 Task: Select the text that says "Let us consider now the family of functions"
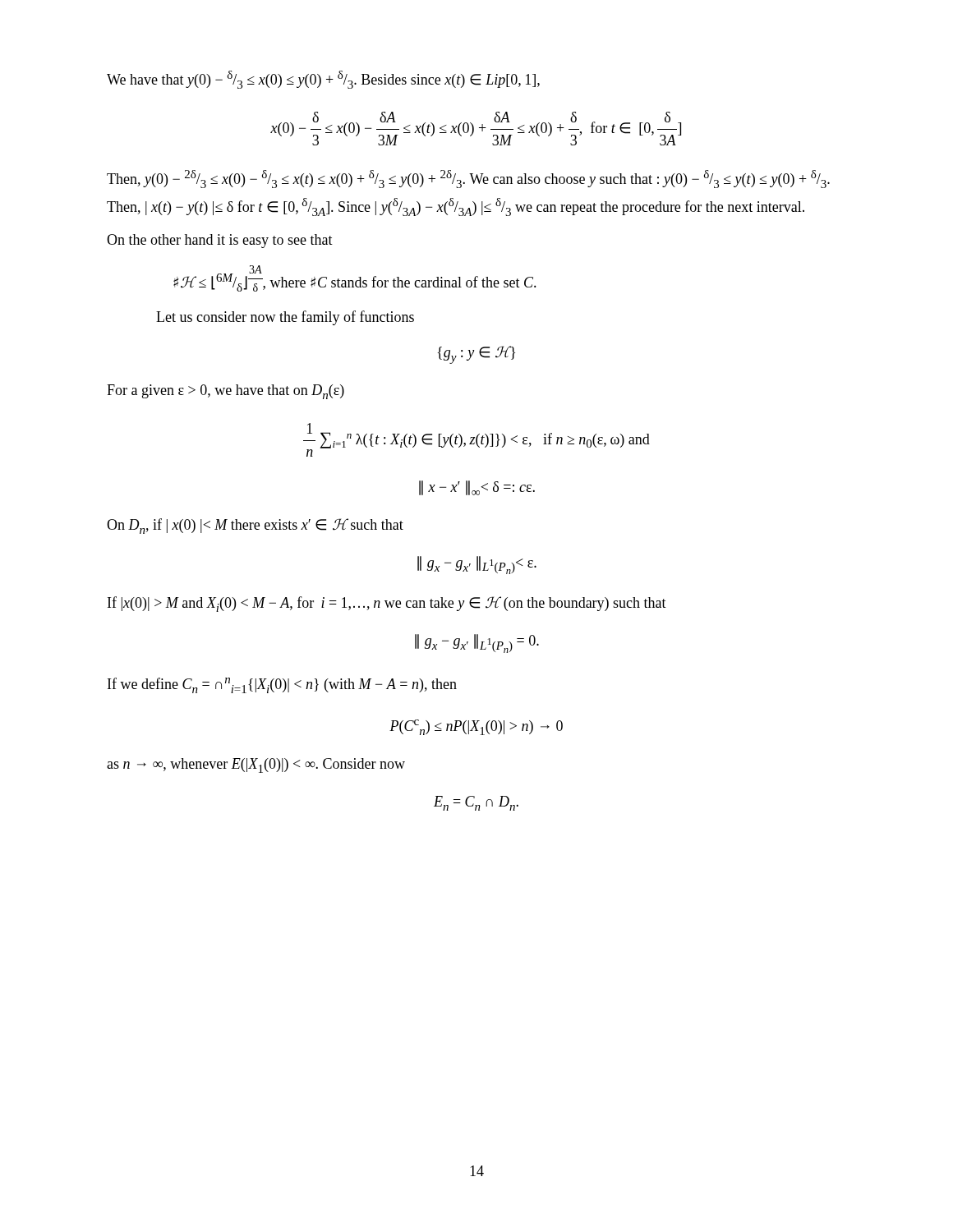click(x=285, y=317)
